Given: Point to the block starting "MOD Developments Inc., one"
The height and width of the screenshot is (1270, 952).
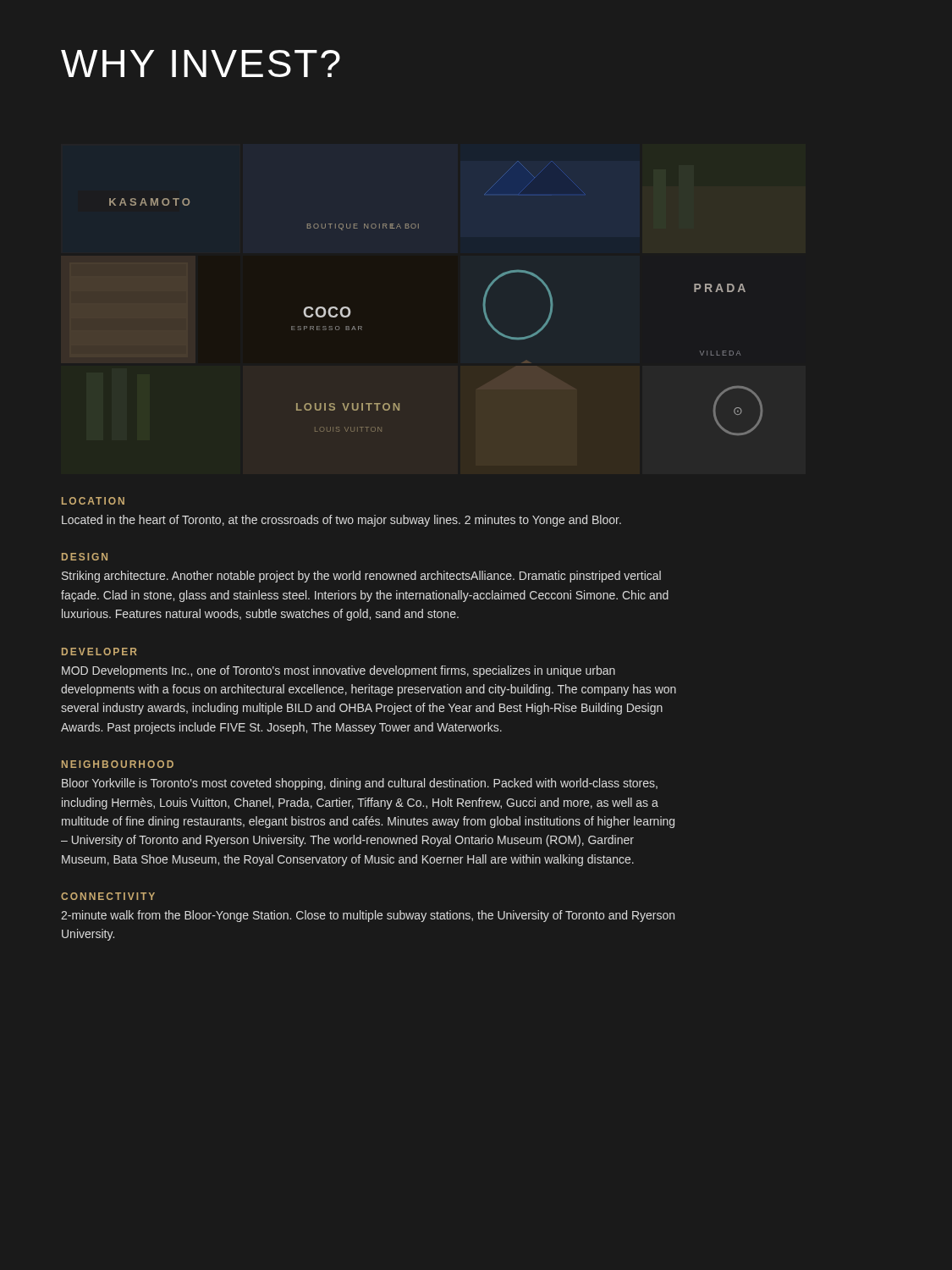Looking at the screenshot, I should (369, 699).
